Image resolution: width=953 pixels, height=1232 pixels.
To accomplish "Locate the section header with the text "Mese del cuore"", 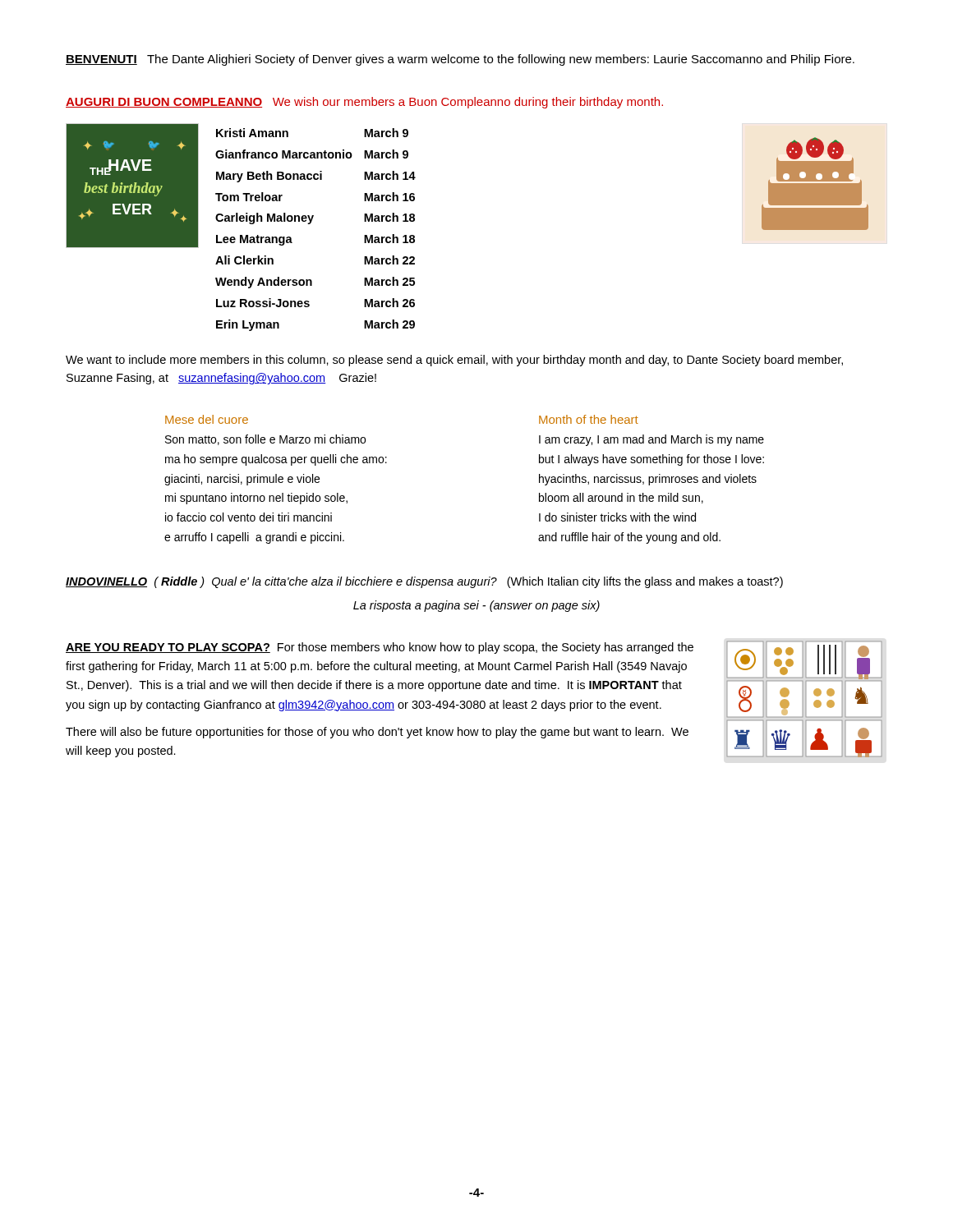I will coord(206,419).
